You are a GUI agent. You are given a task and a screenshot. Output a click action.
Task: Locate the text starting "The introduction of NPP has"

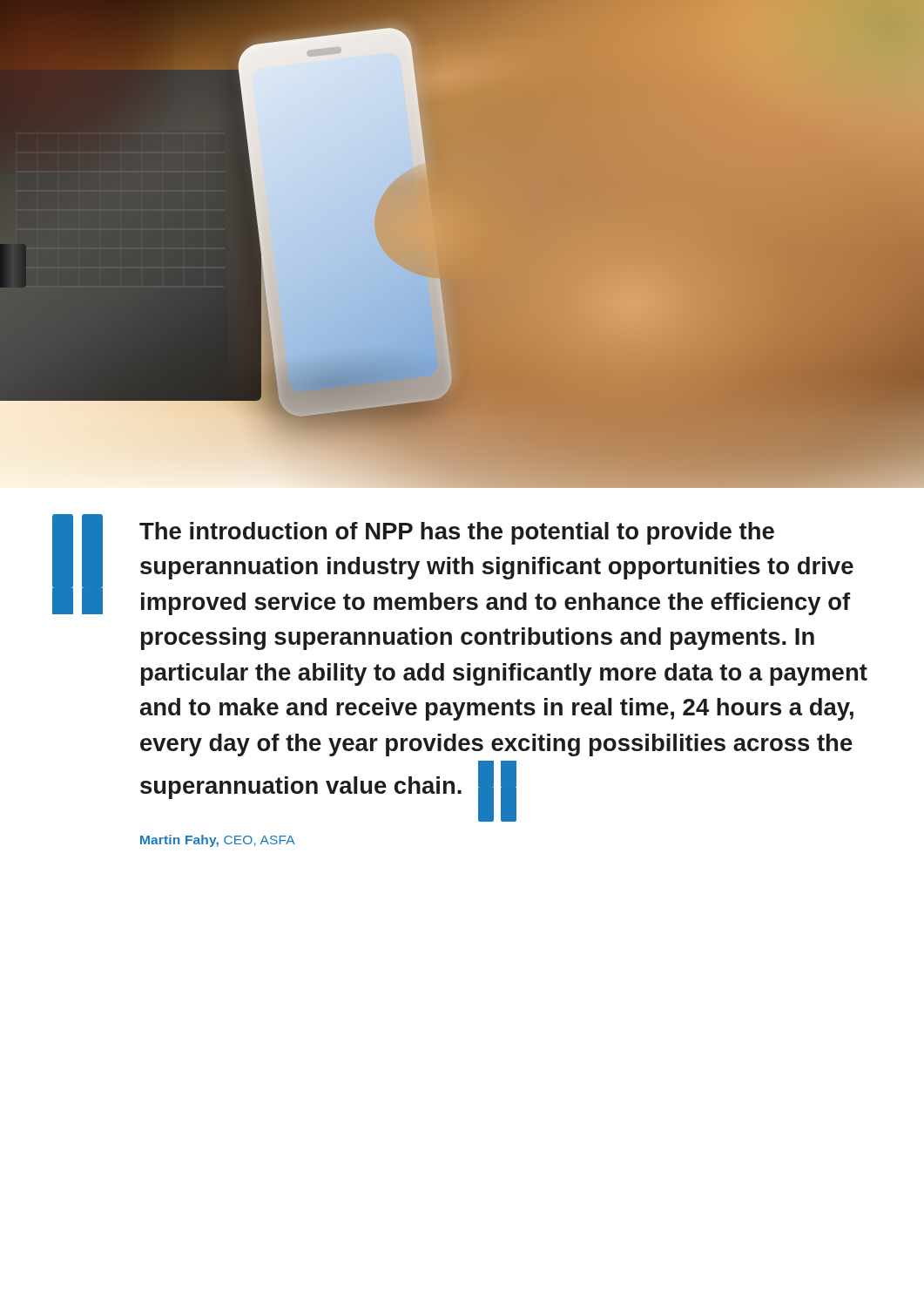tap(464, 681)
